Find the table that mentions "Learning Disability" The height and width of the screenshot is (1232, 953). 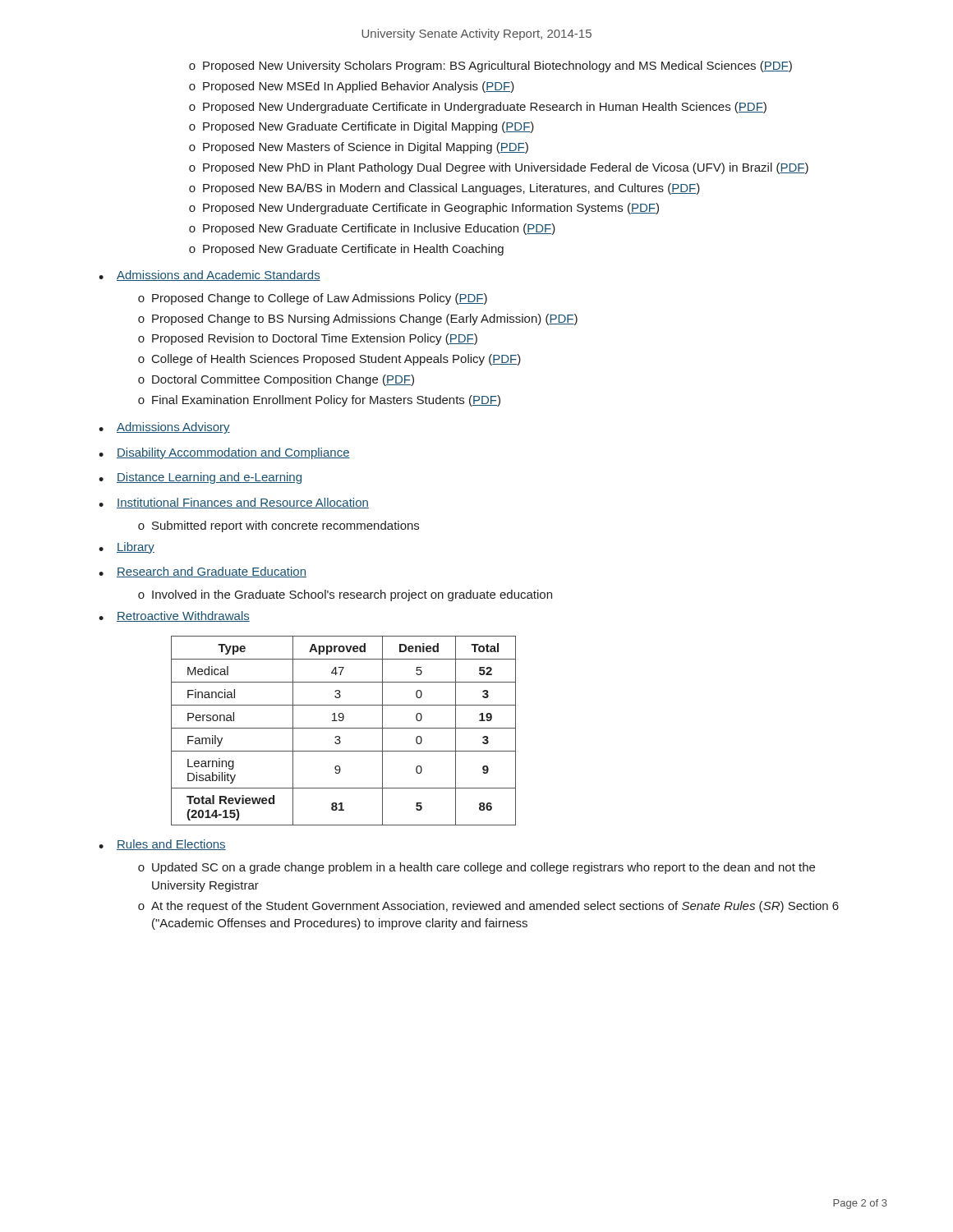(x=496, y=730)
